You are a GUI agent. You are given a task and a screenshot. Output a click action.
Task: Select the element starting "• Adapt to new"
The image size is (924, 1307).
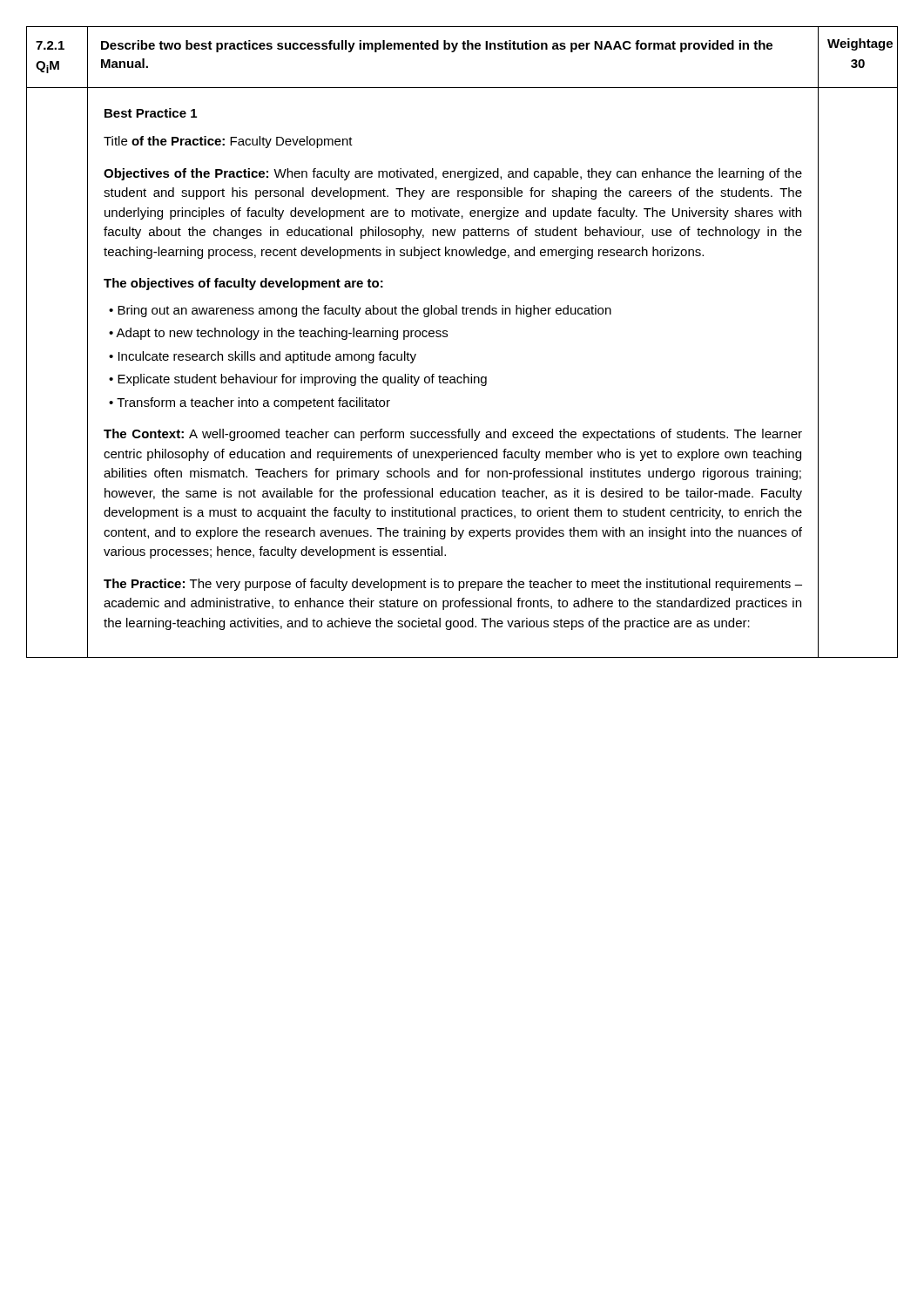pyautogui.click(x=279, y=332)
